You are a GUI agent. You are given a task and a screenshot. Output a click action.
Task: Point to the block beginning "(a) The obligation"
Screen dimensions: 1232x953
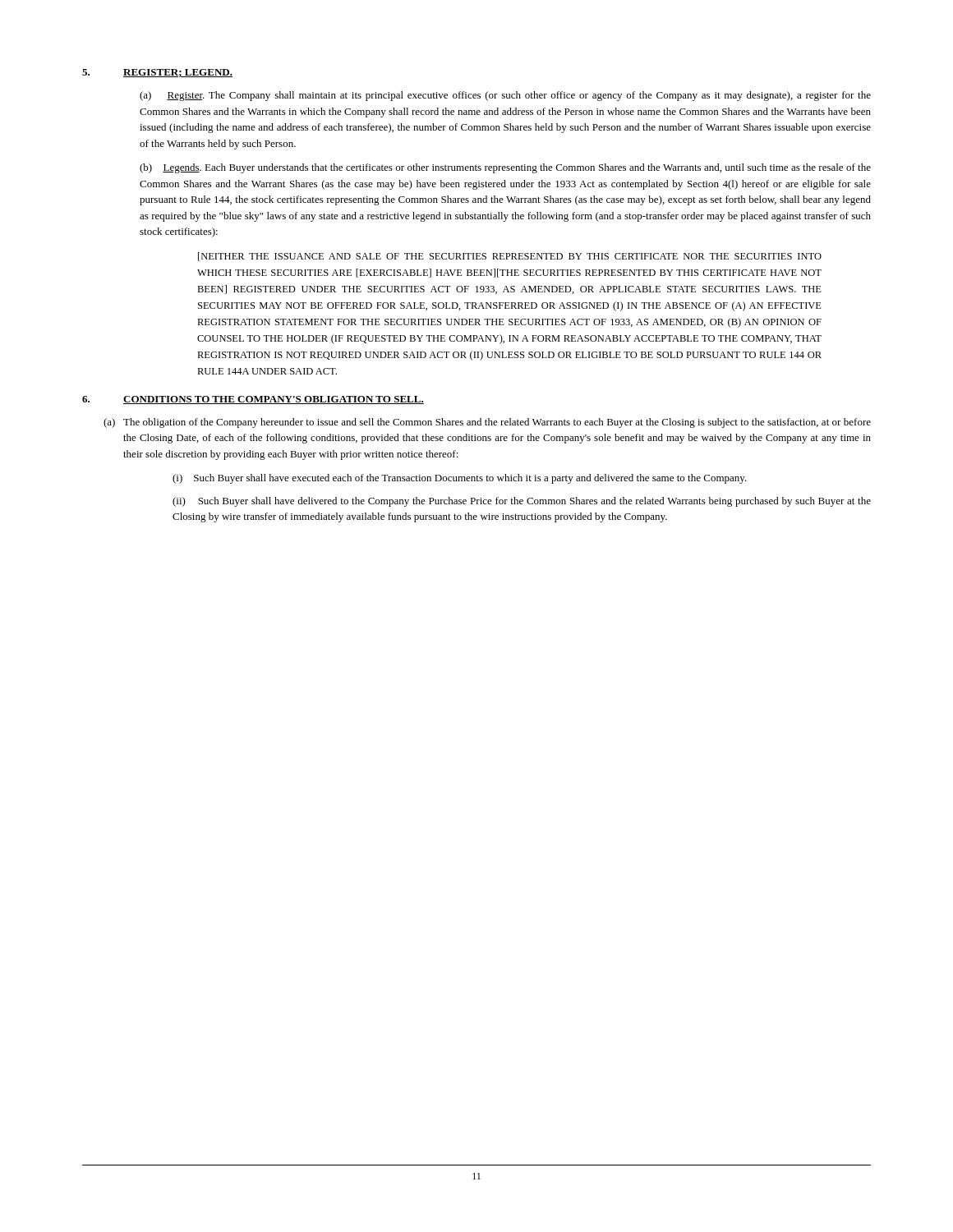tap(476, 438)
